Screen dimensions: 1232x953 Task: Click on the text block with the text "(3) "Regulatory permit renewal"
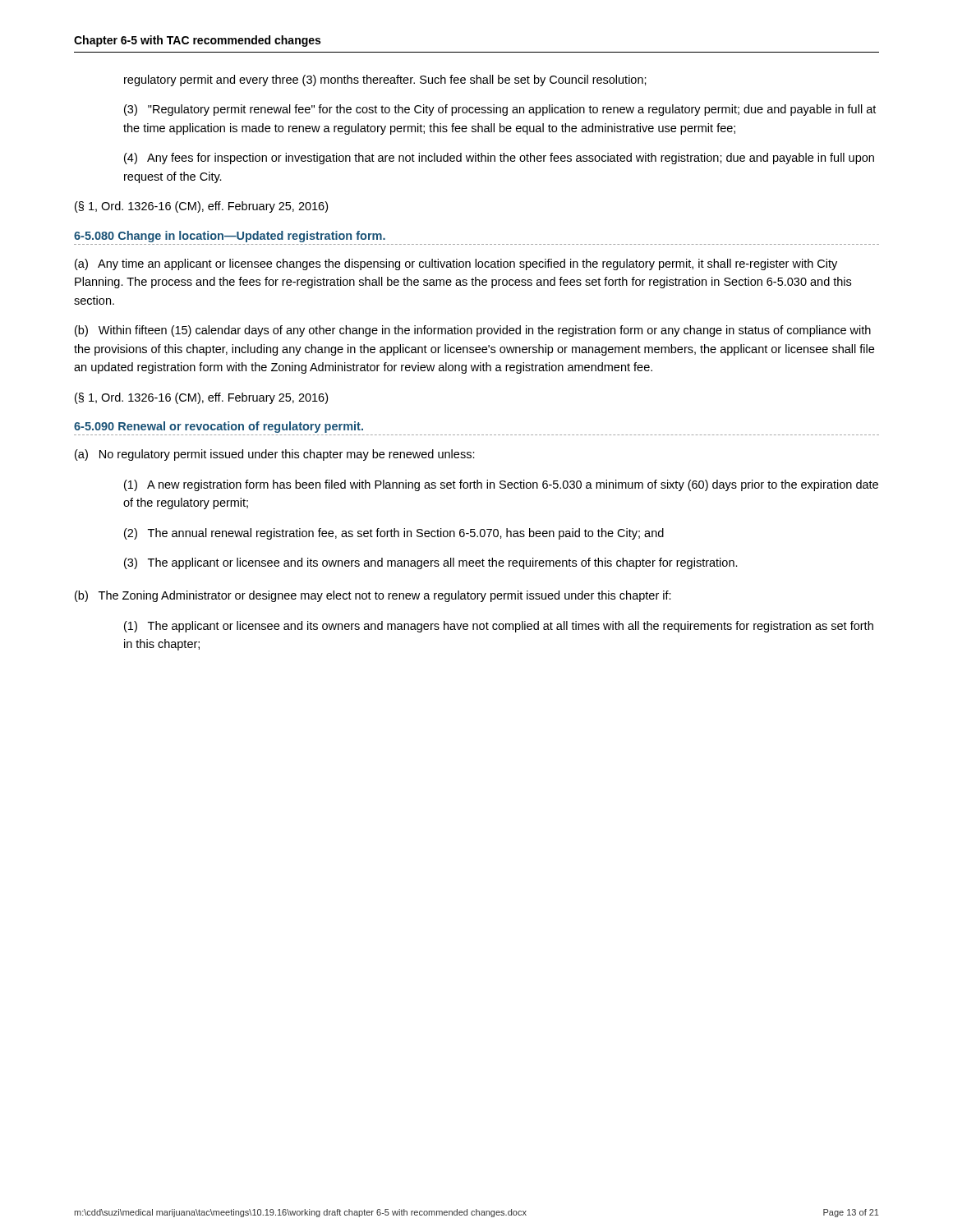click(500, 119)
